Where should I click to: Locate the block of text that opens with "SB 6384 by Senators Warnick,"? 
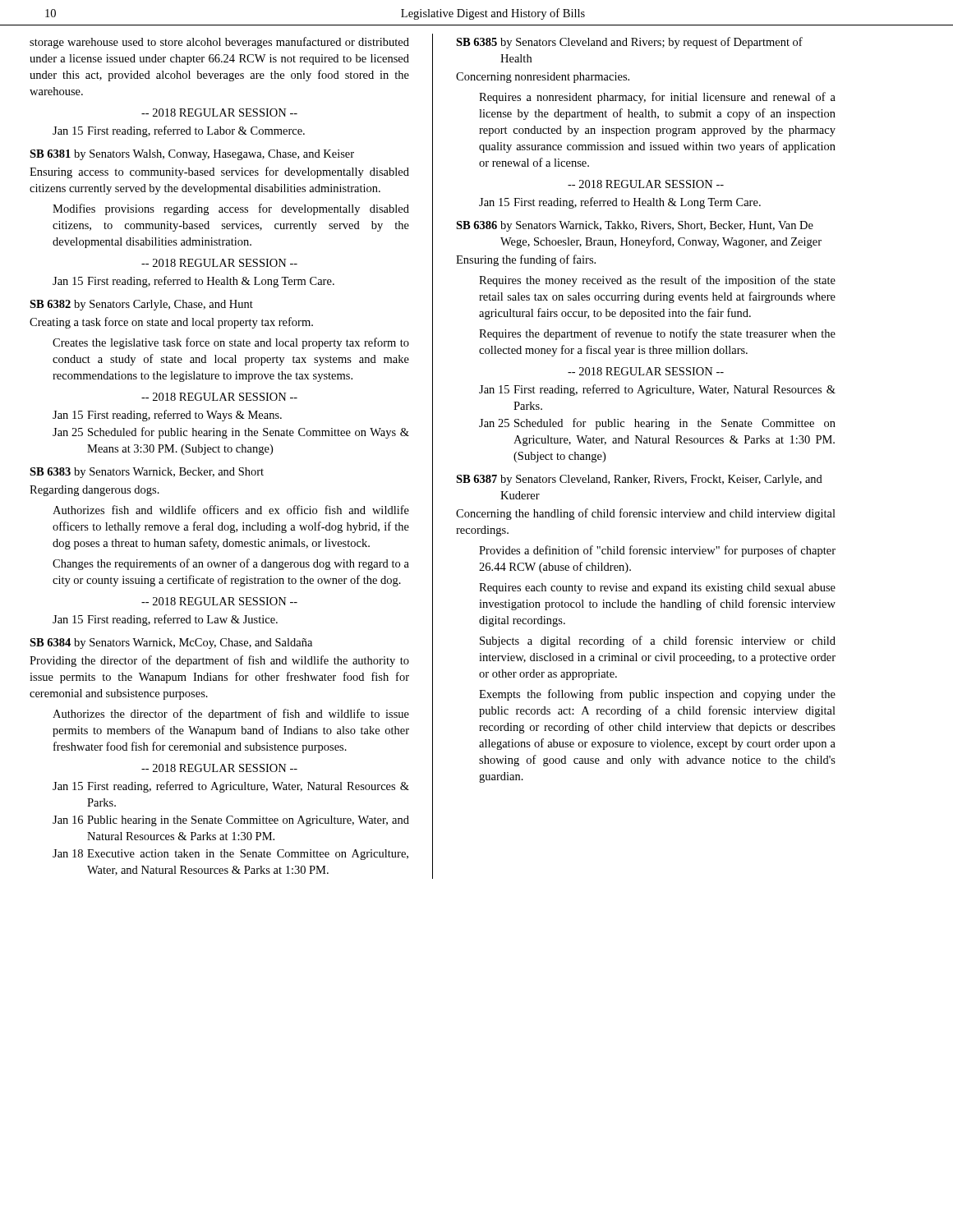[219, 756]
